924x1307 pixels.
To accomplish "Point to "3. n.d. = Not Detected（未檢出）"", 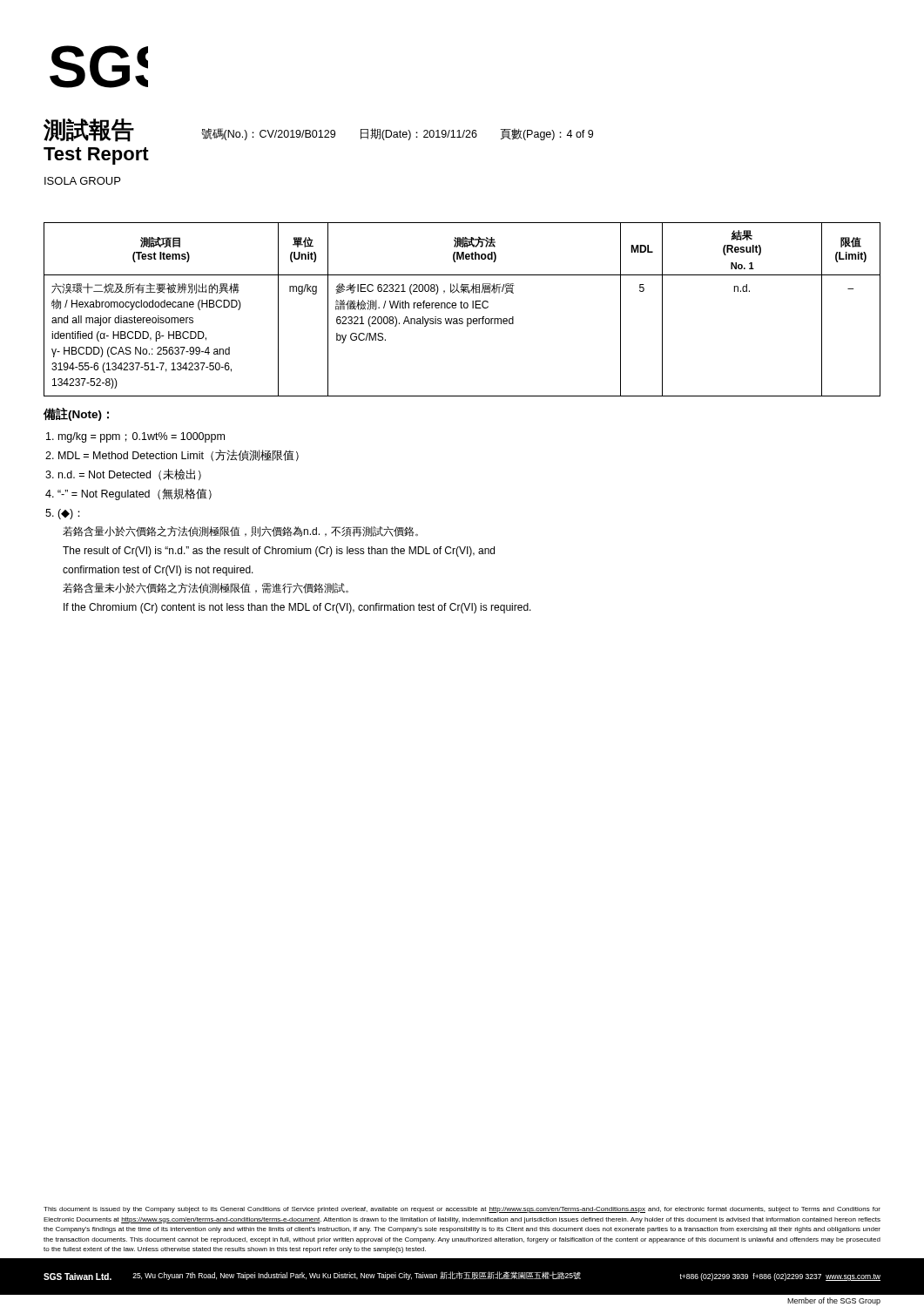I will point(127,475).
